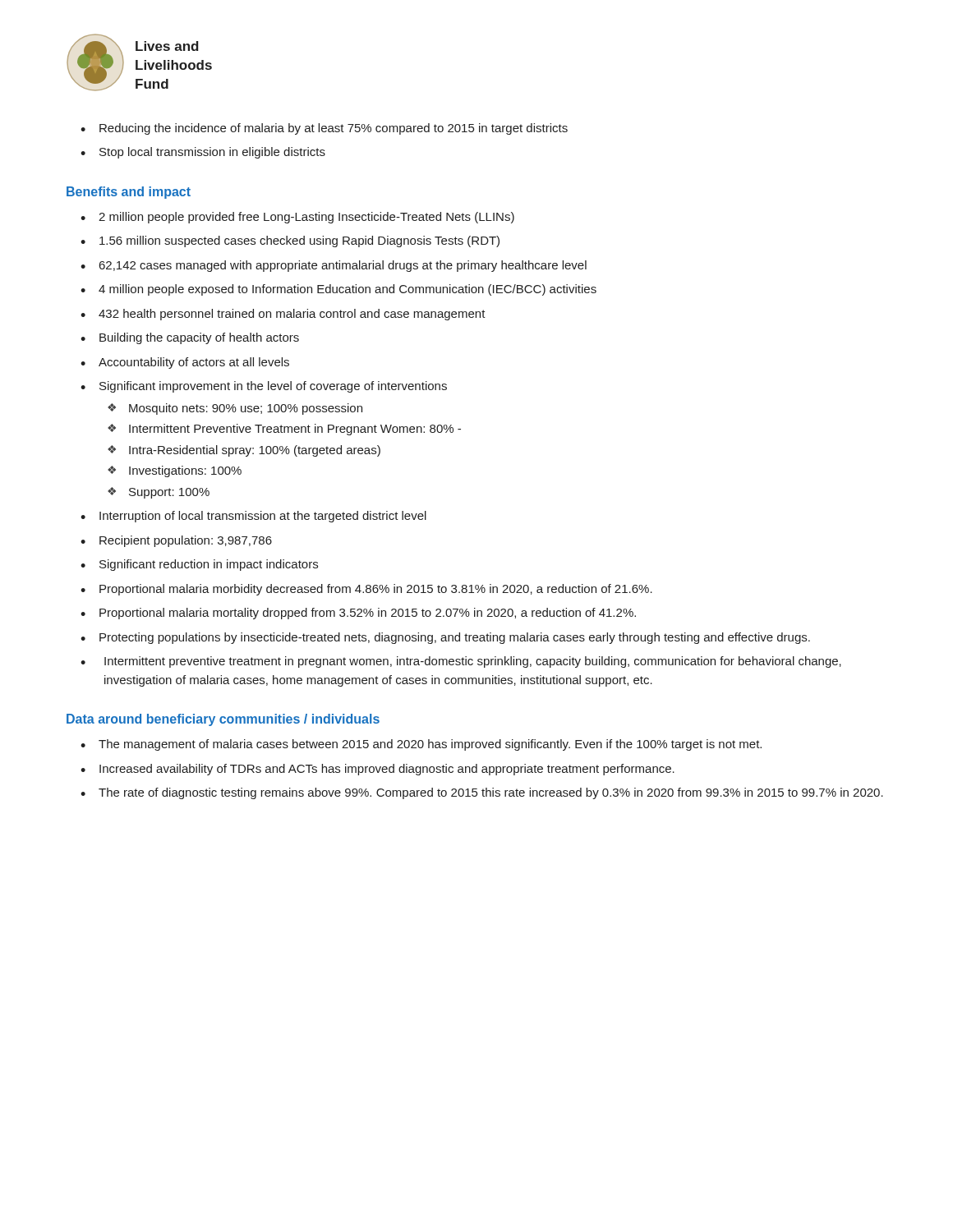Click on the list item containing "Proportional malaria mortality dropped from"

click(x=368, y=613)
